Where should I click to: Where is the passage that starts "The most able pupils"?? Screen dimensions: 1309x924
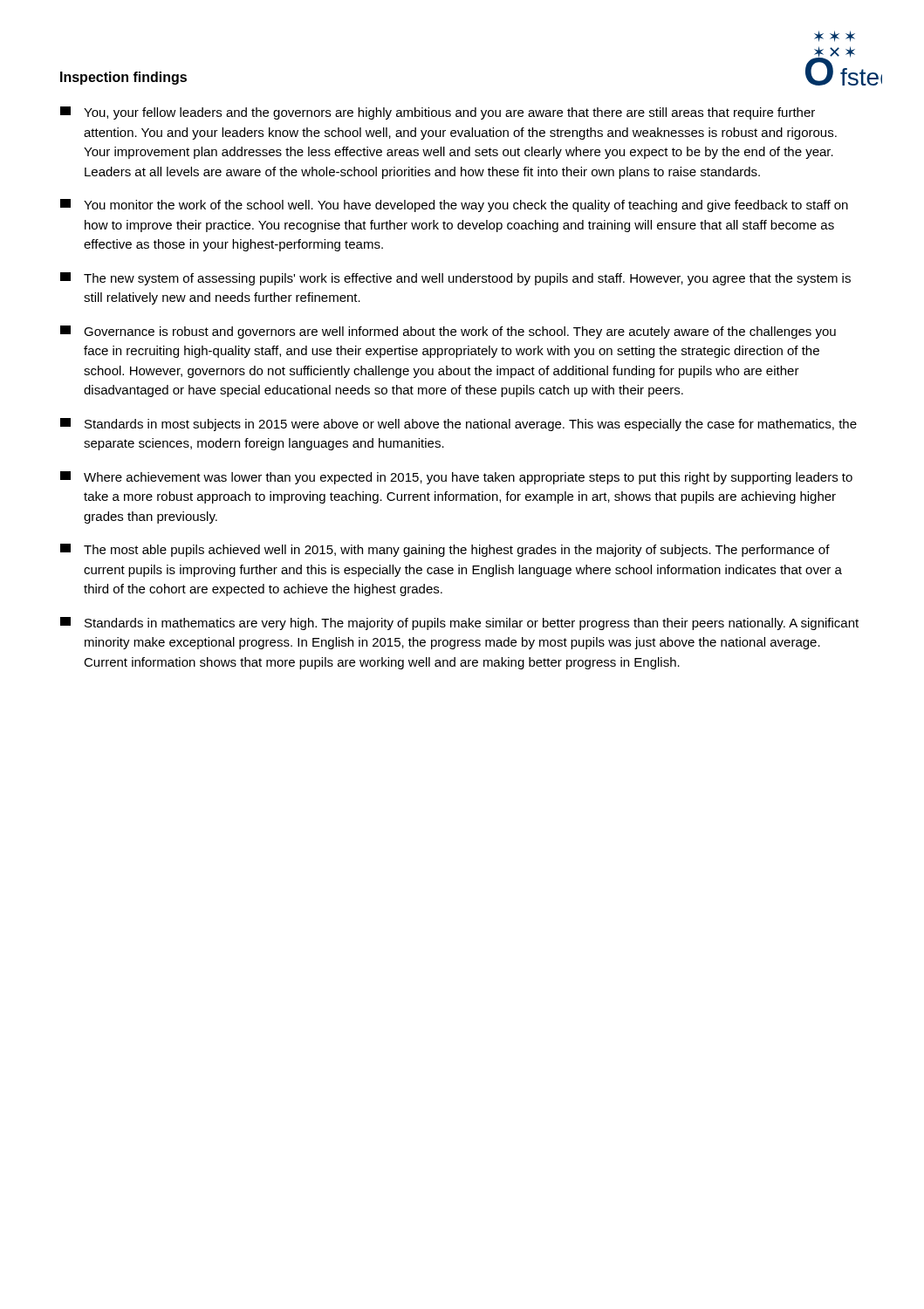click(x=462, y=570)
